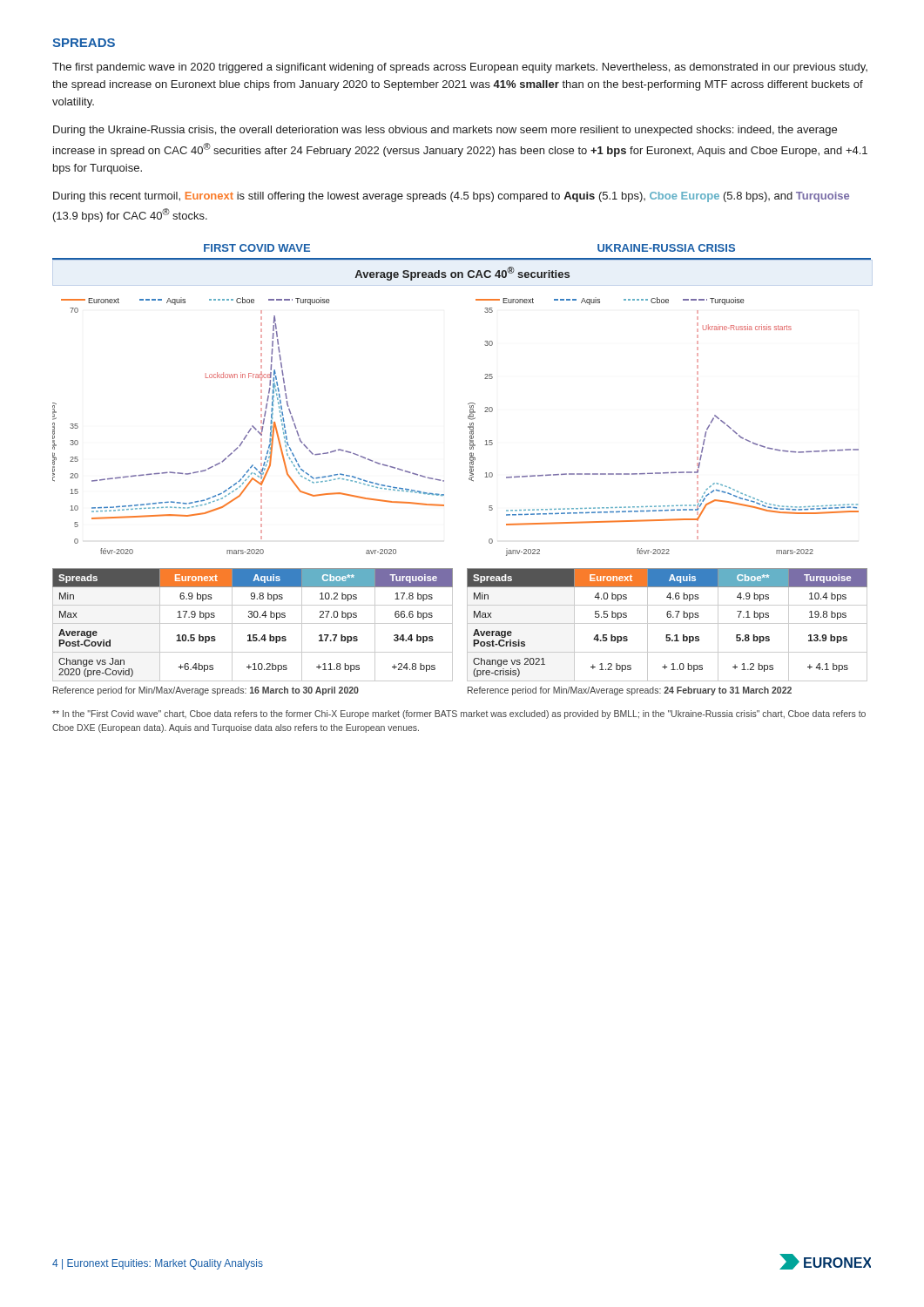Click on the text block with the text "During the Ukraine-Russia crisis, the"

[460, 149]
